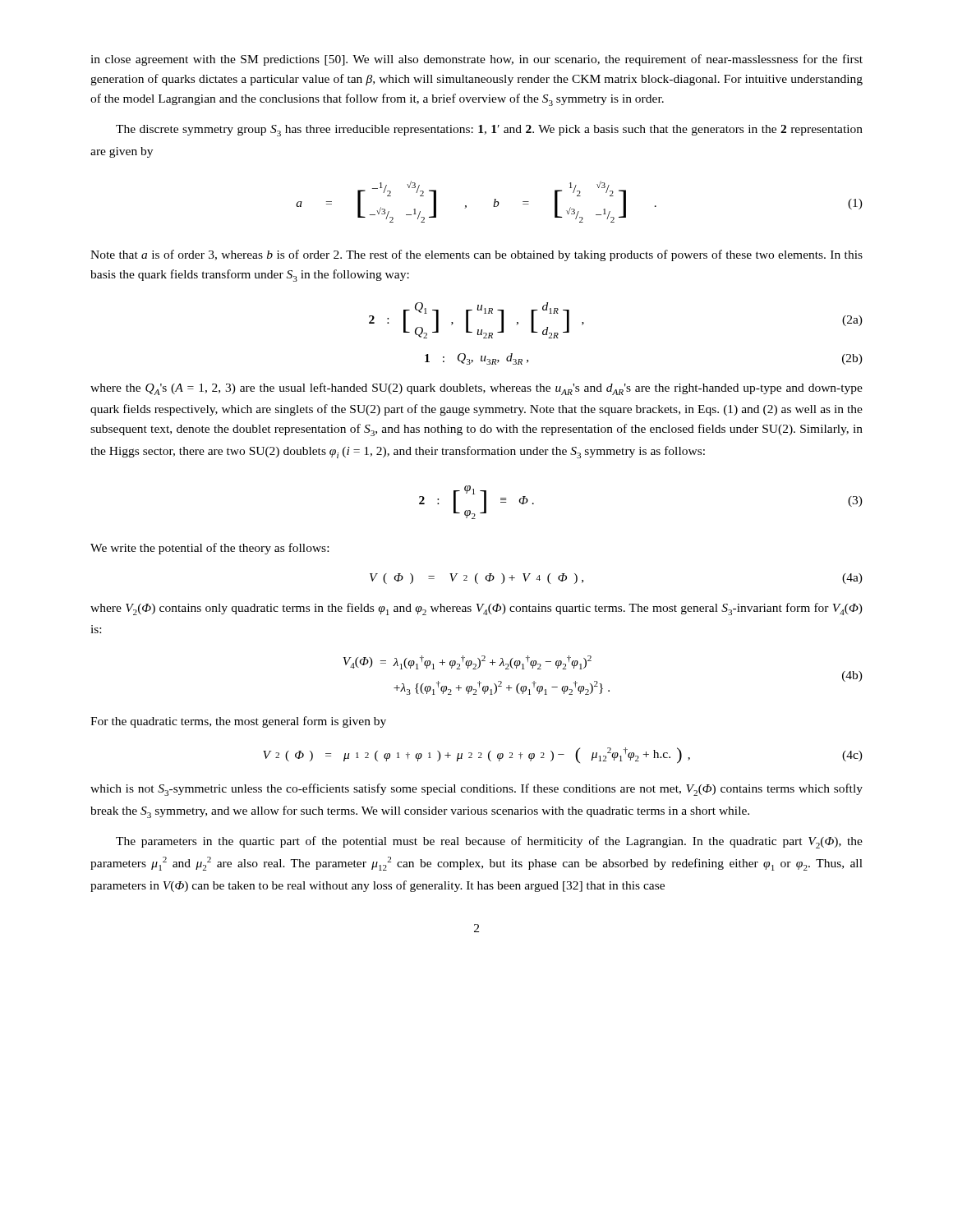Navigate to the text starting "1 : Q3, u3R, d3R"
Screen dimensions: 1232x953
[427, 359]
